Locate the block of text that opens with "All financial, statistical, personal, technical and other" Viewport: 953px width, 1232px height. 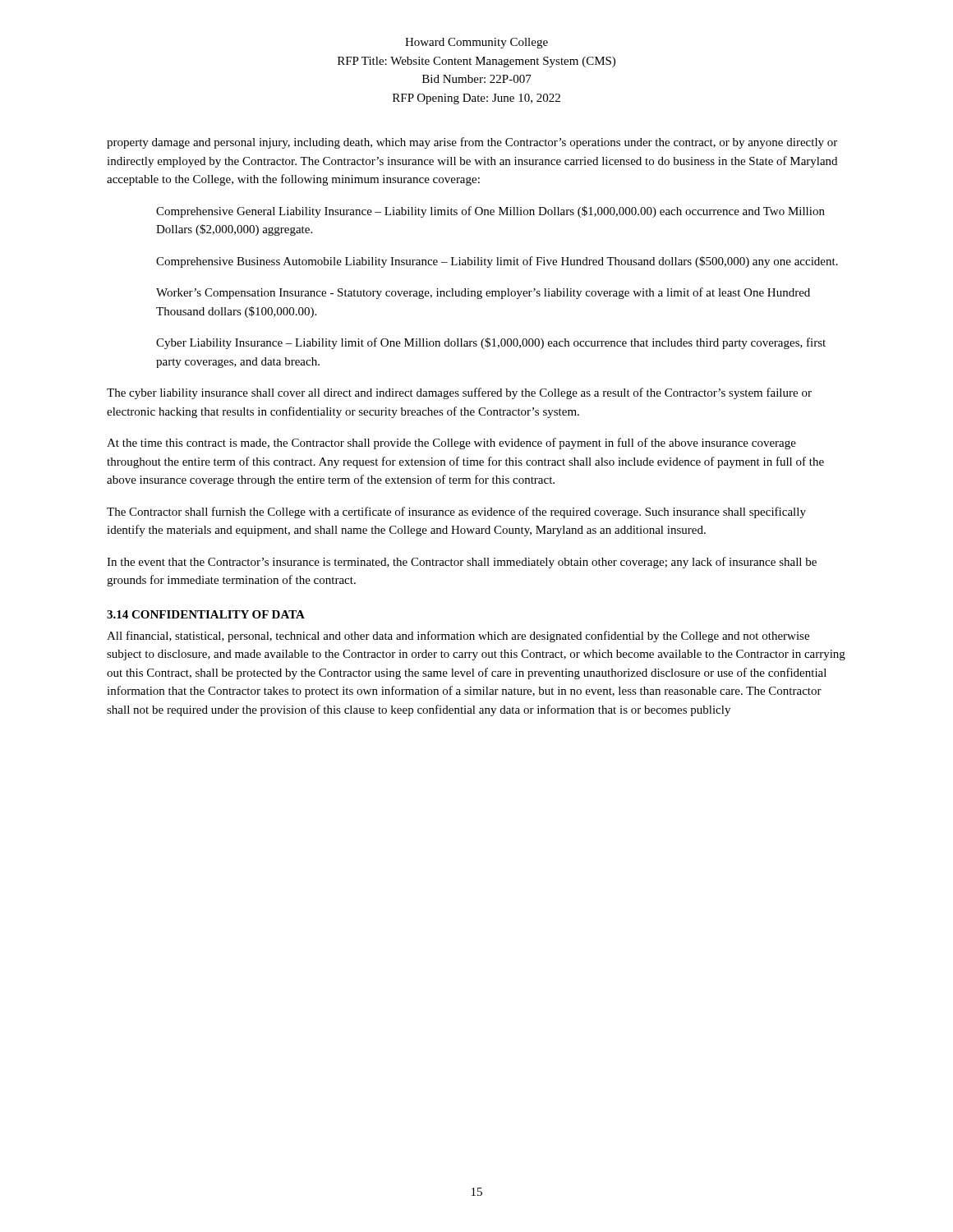[476, 672]
